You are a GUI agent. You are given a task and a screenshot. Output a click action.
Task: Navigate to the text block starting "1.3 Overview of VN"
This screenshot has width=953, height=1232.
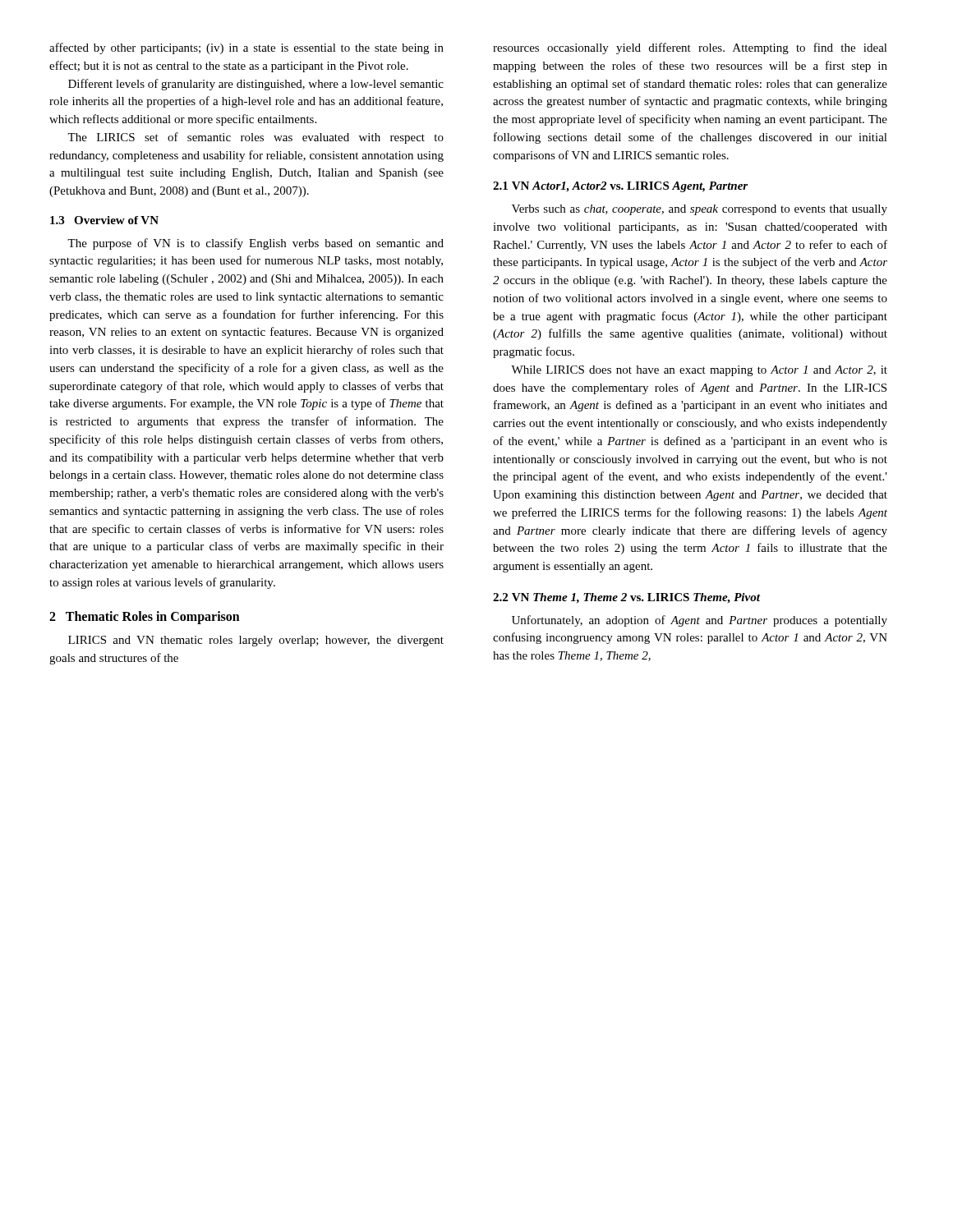(x=104, y=220)
